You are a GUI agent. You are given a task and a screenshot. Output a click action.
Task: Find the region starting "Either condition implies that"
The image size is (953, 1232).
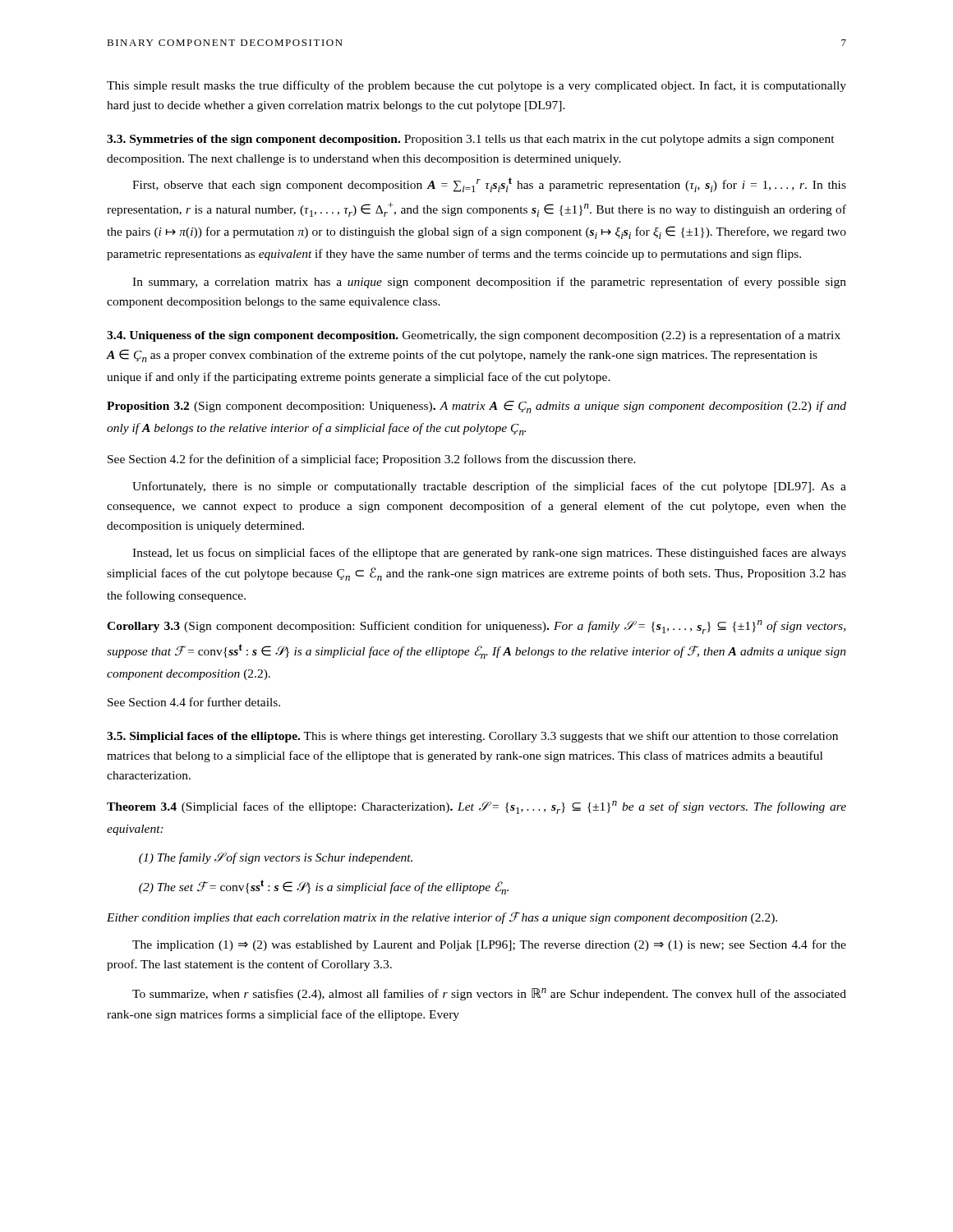[x=442, y=918]
